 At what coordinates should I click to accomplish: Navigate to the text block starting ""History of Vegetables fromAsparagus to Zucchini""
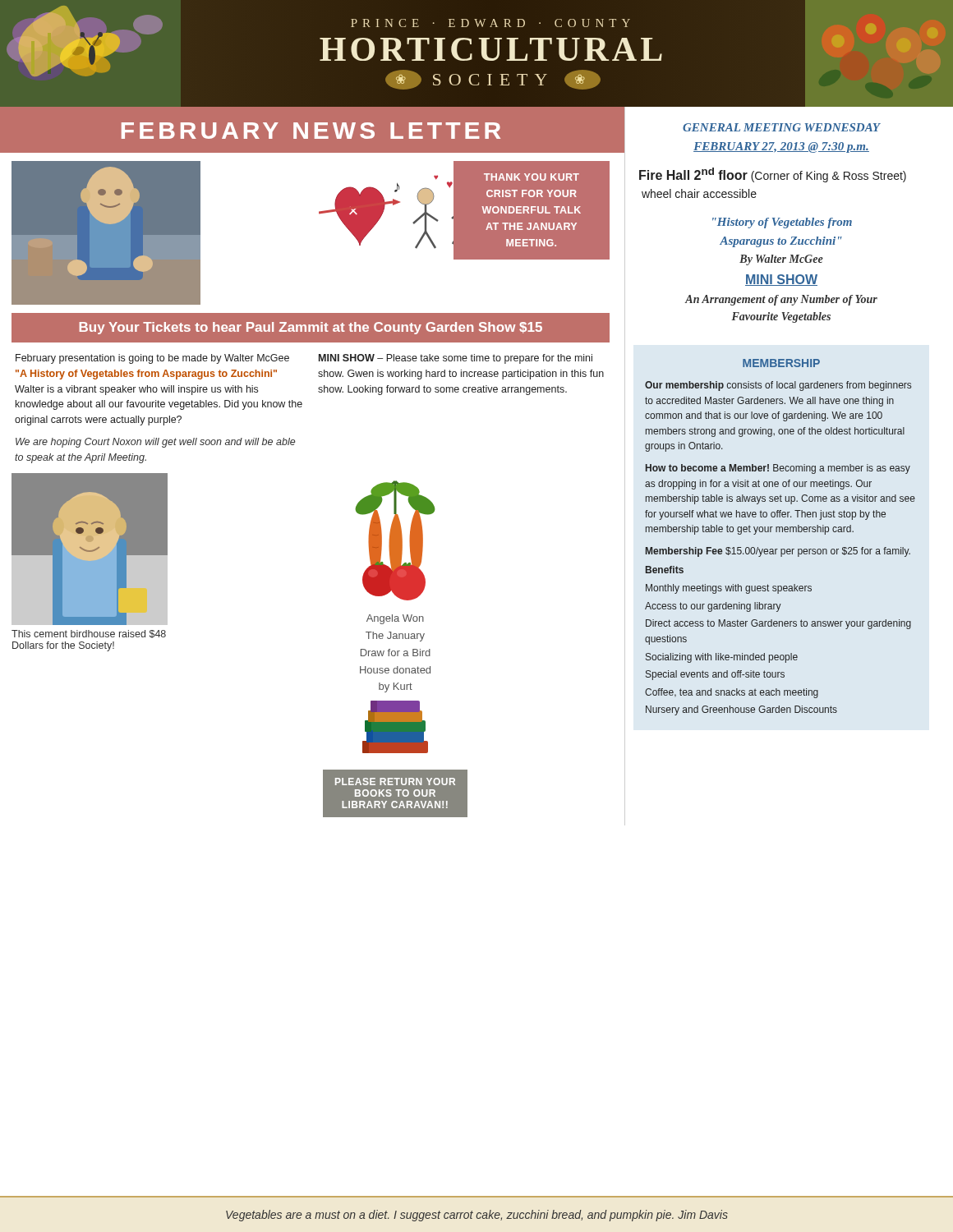click(x=781, y=231)
